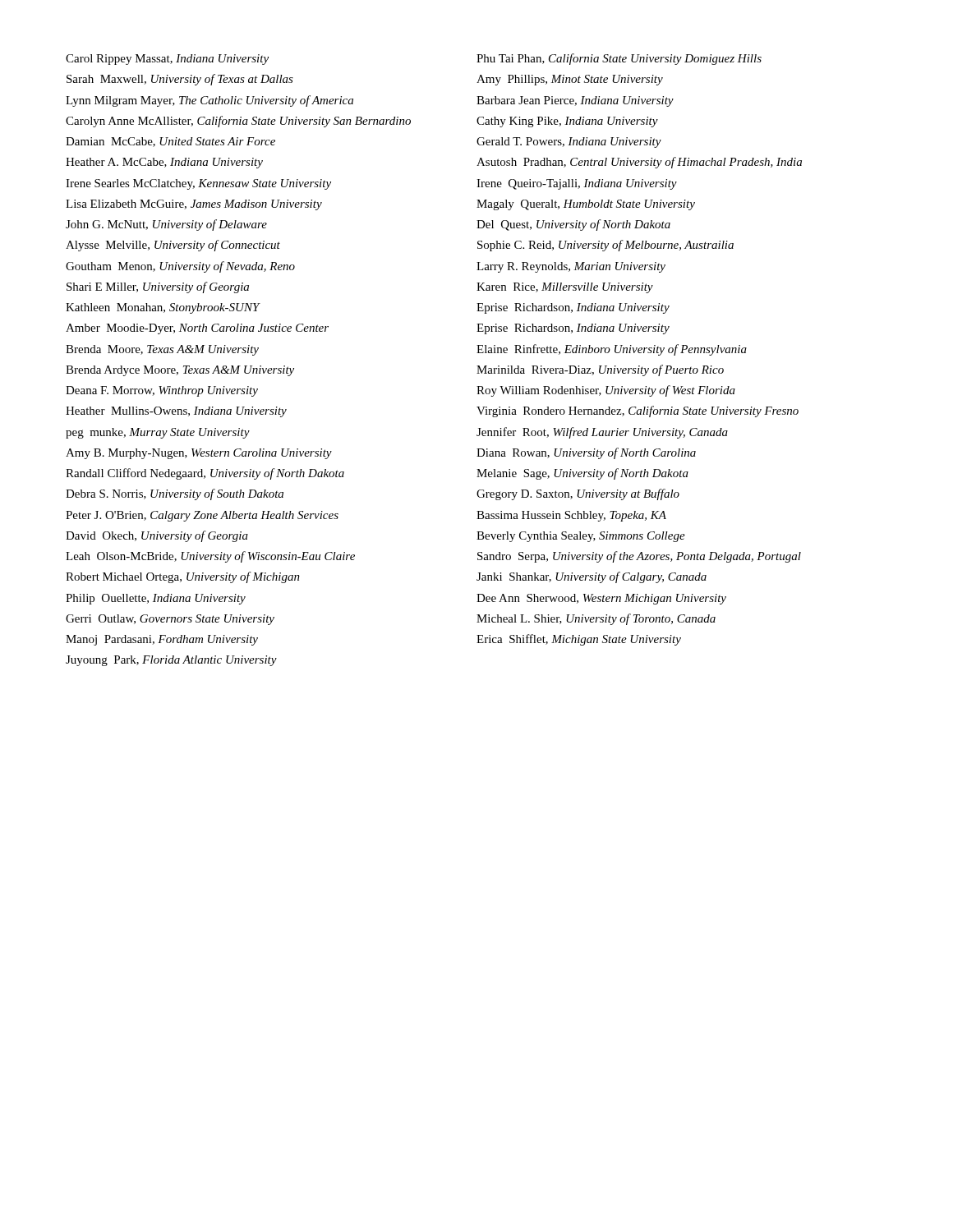The height and width of the screenshot is (1232, 953).
Task: Locate the list item containing "Debra S. Norris, University of South Dakota"
Action: (x=175, y=494)
